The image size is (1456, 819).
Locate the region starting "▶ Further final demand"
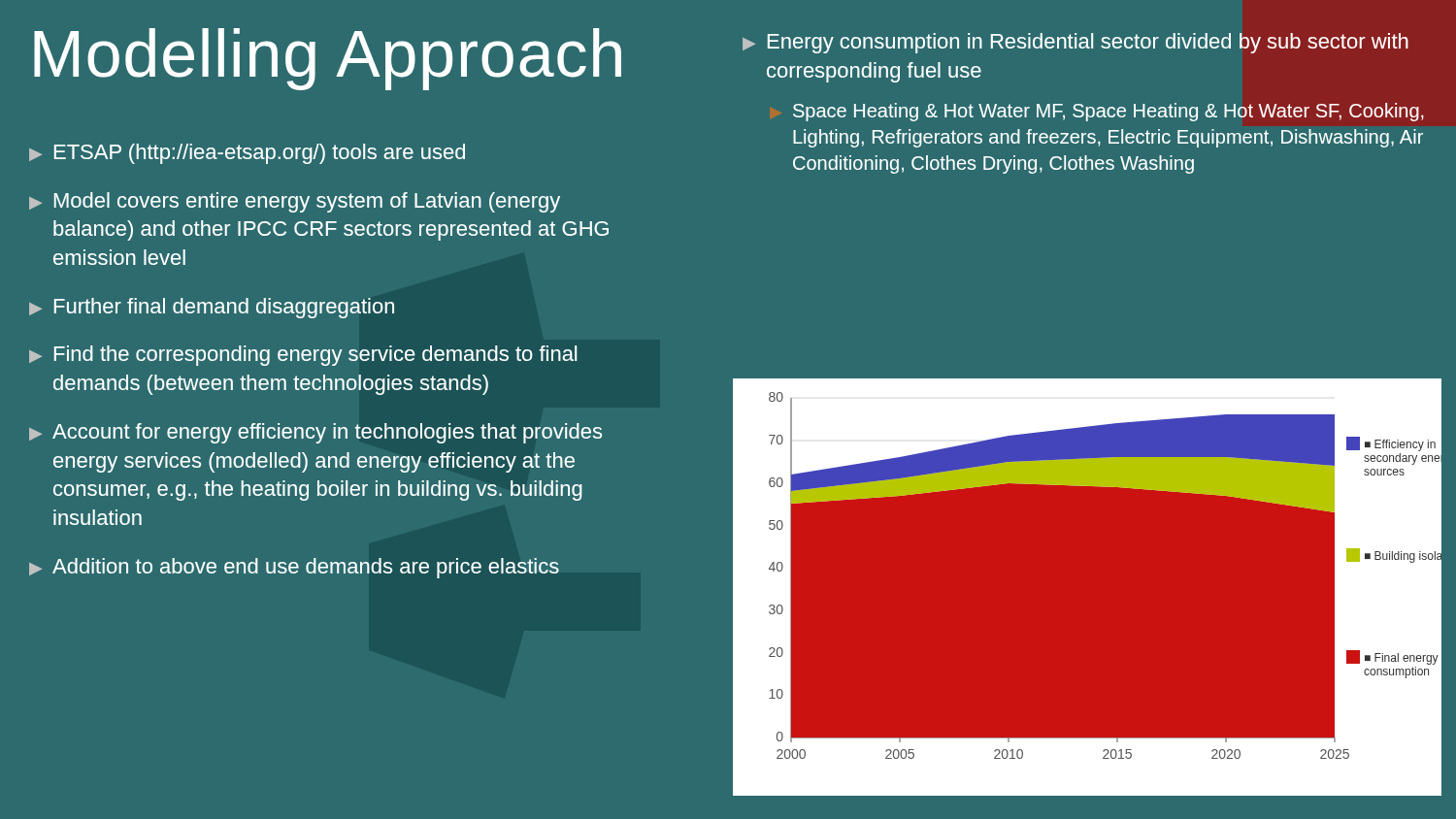(x=212, y=306)
